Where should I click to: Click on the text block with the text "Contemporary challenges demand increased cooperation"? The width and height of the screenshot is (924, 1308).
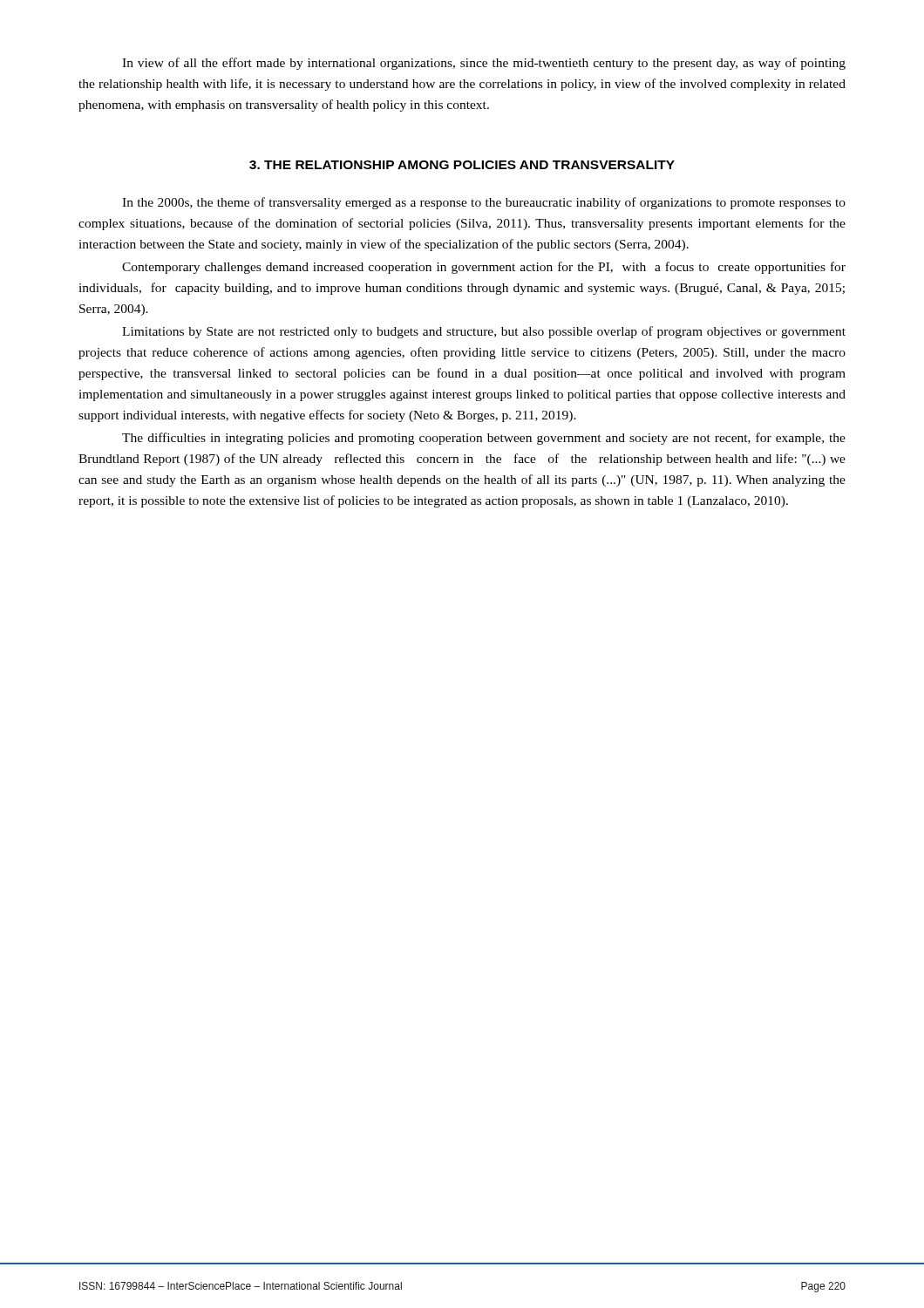tap(462, 288)
